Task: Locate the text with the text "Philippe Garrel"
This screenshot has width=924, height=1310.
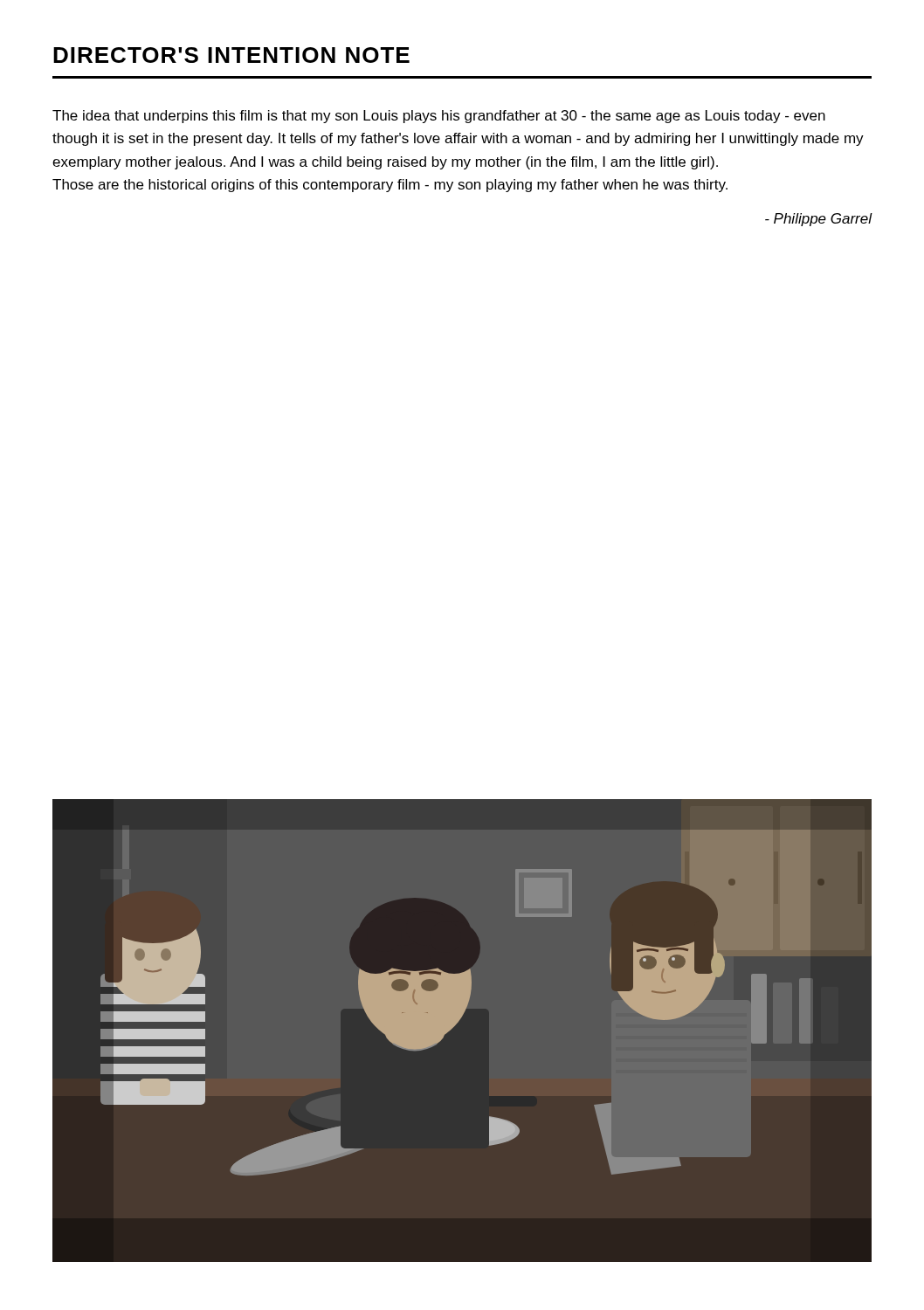Action: tap(819, 220)
